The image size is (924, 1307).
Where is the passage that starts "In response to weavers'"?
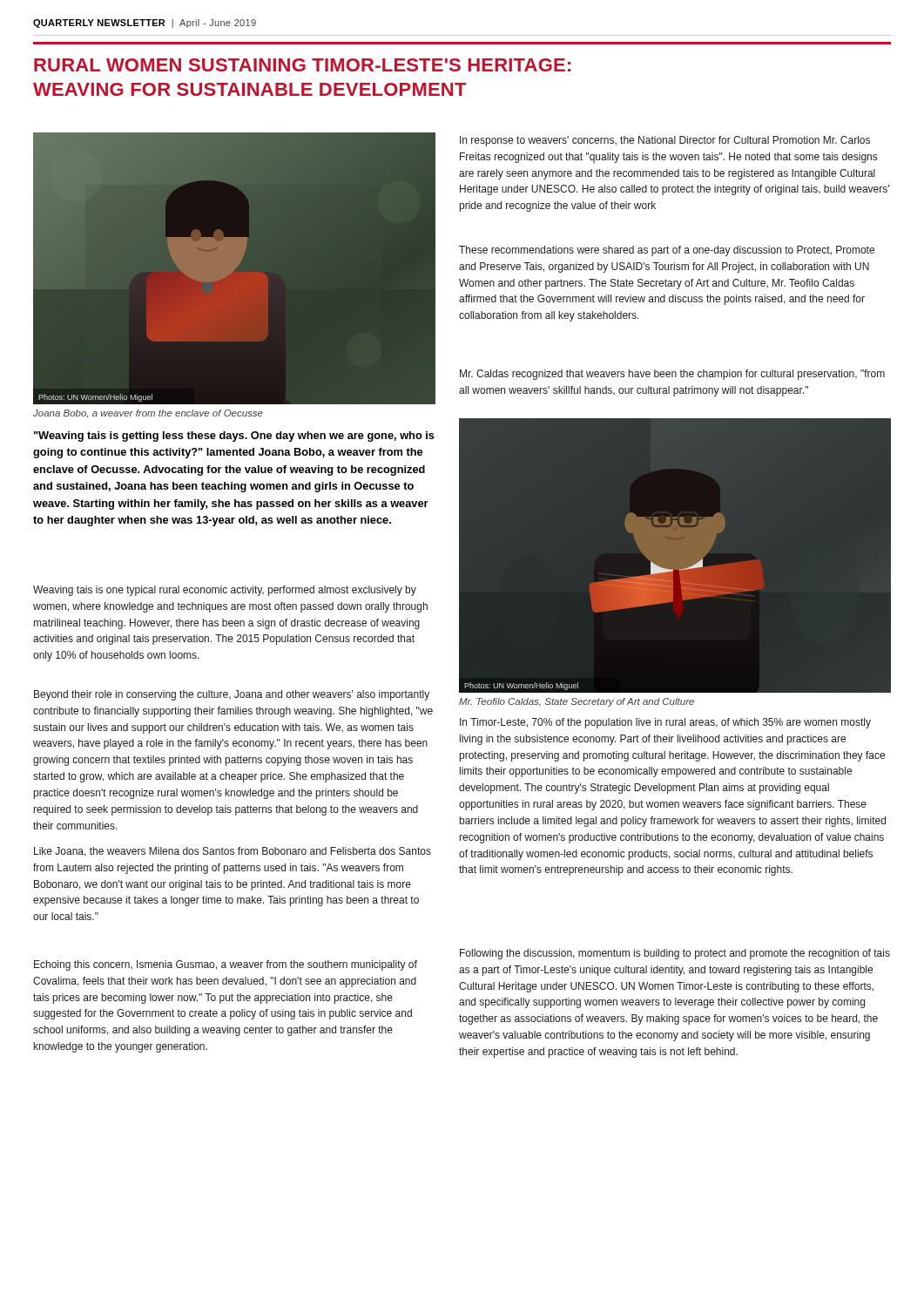(674, 173)
